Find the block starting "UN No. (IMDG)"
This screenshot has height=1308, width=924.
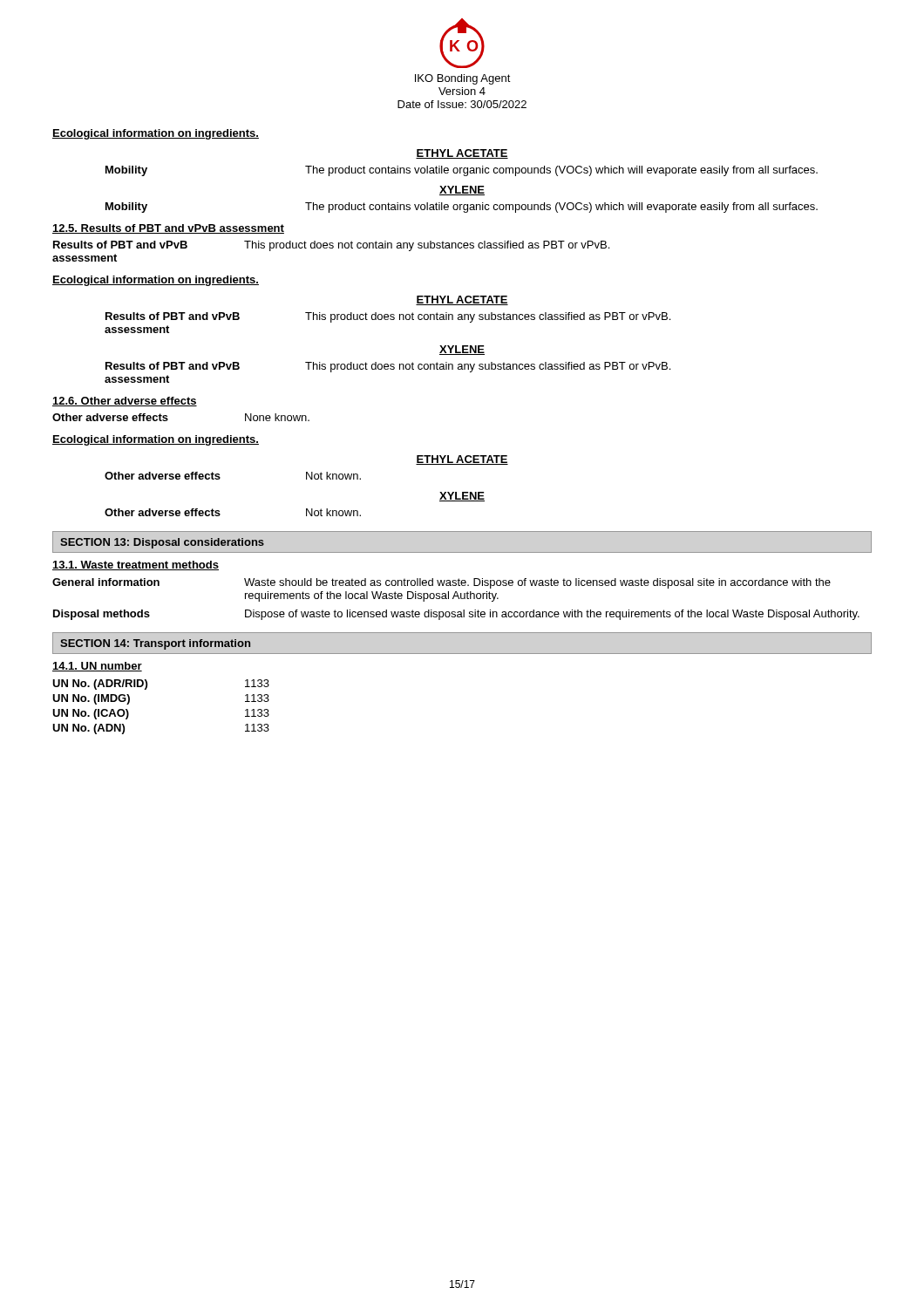(95, 699)
